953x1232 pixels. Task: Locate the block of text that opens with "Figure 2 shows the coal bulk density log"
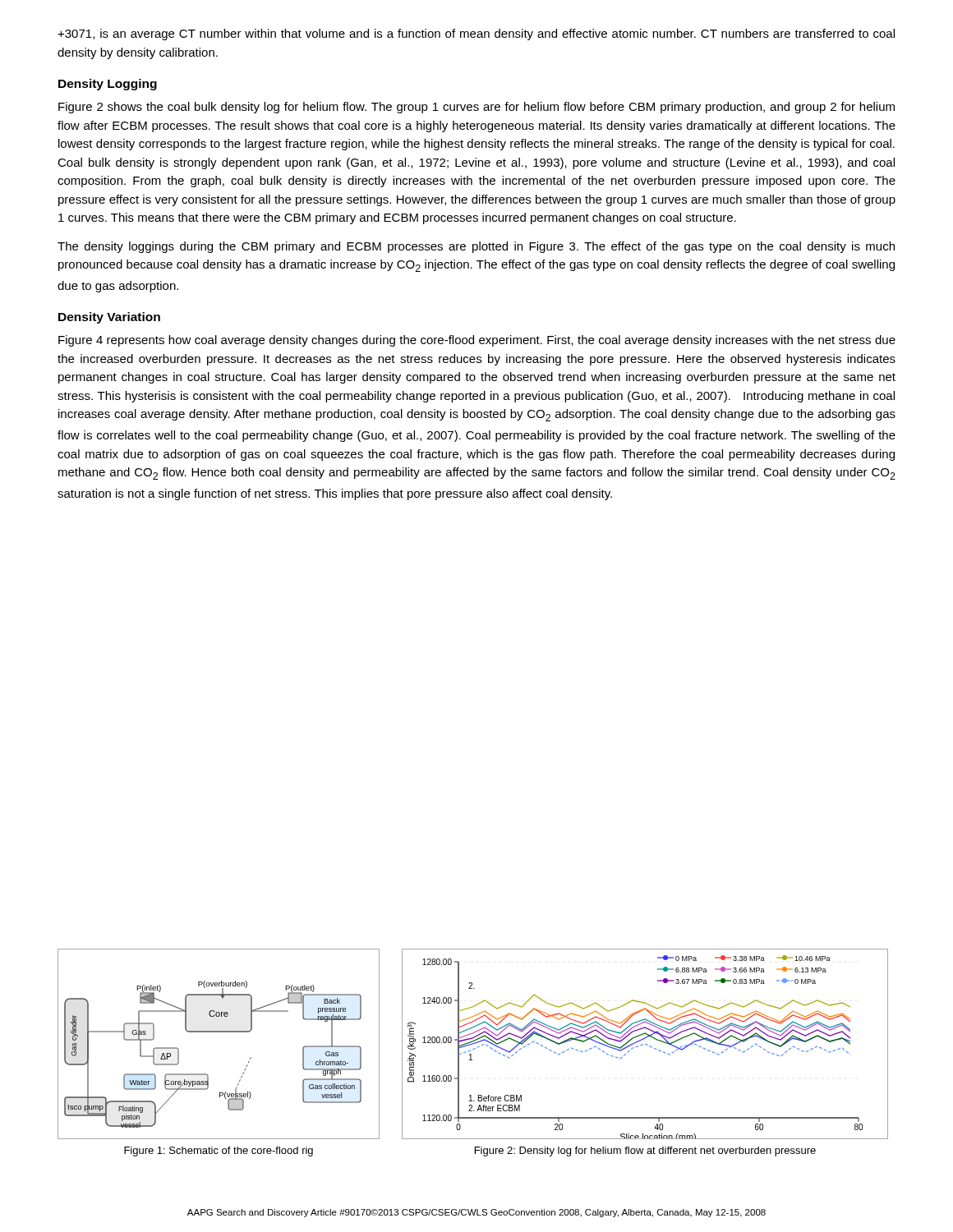pos(476,162)
